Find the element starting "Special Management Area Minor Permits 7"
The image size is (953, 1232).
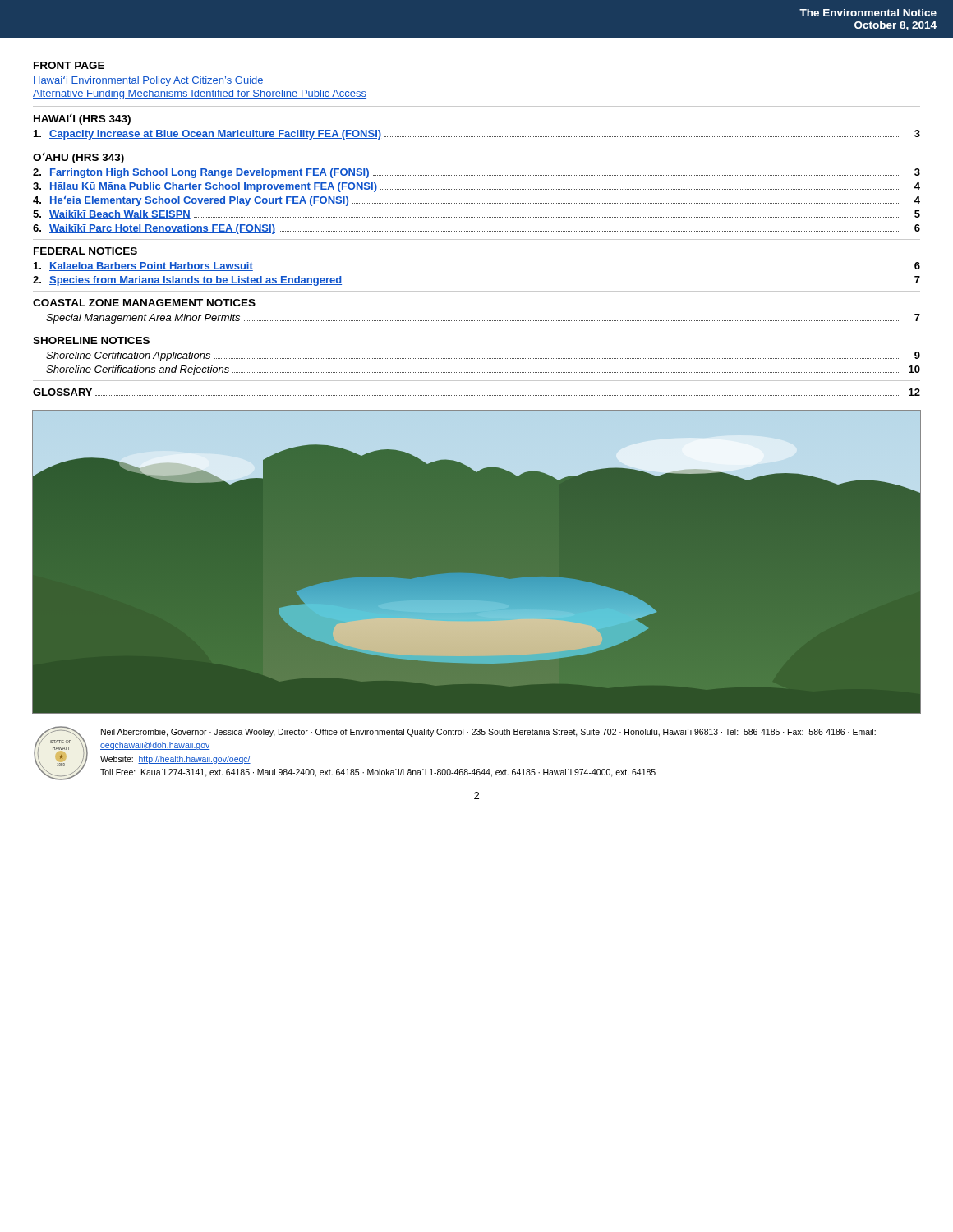pos(483,317)
